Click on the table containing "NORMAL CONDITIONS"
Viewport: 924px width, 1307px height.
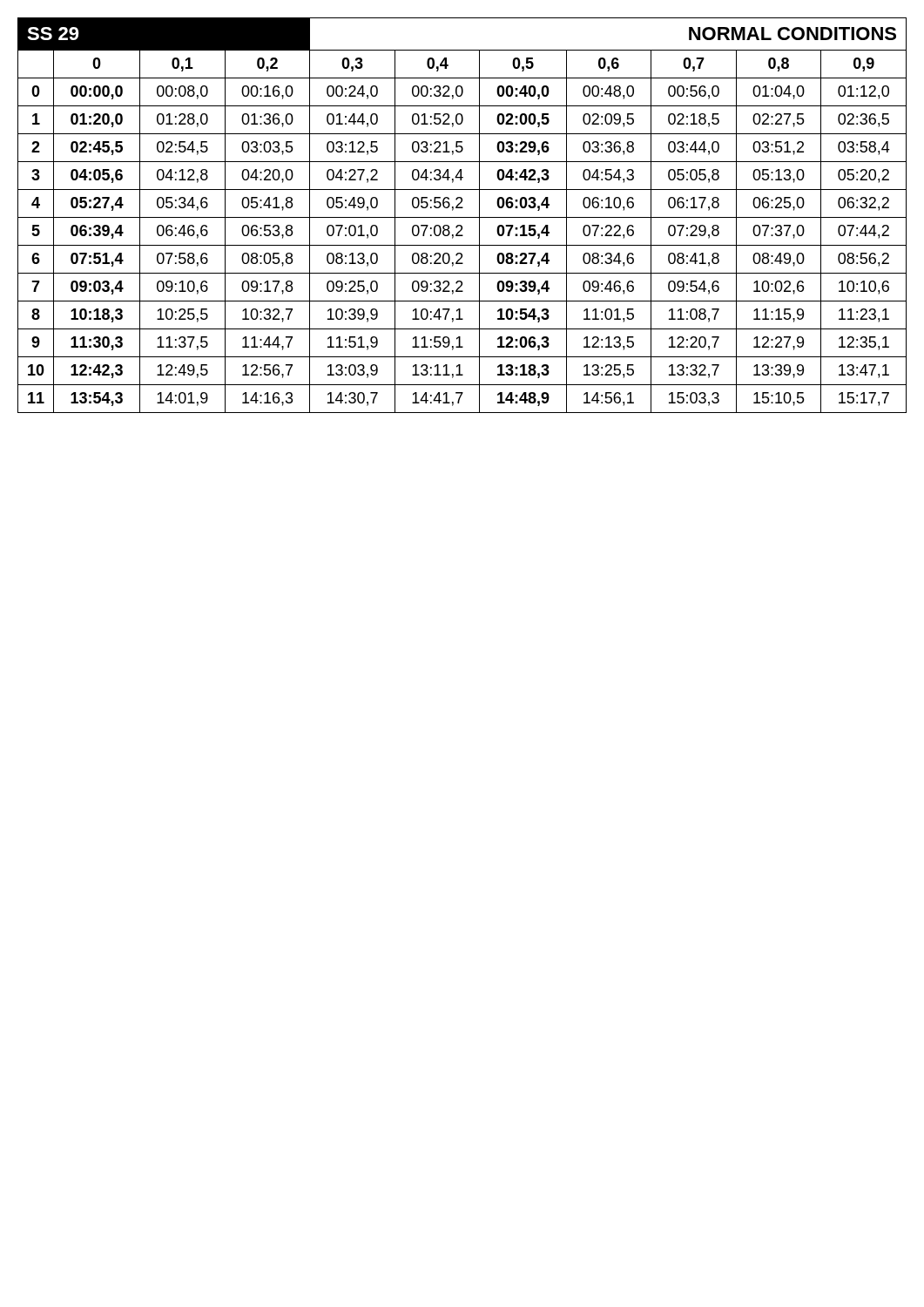462,215
